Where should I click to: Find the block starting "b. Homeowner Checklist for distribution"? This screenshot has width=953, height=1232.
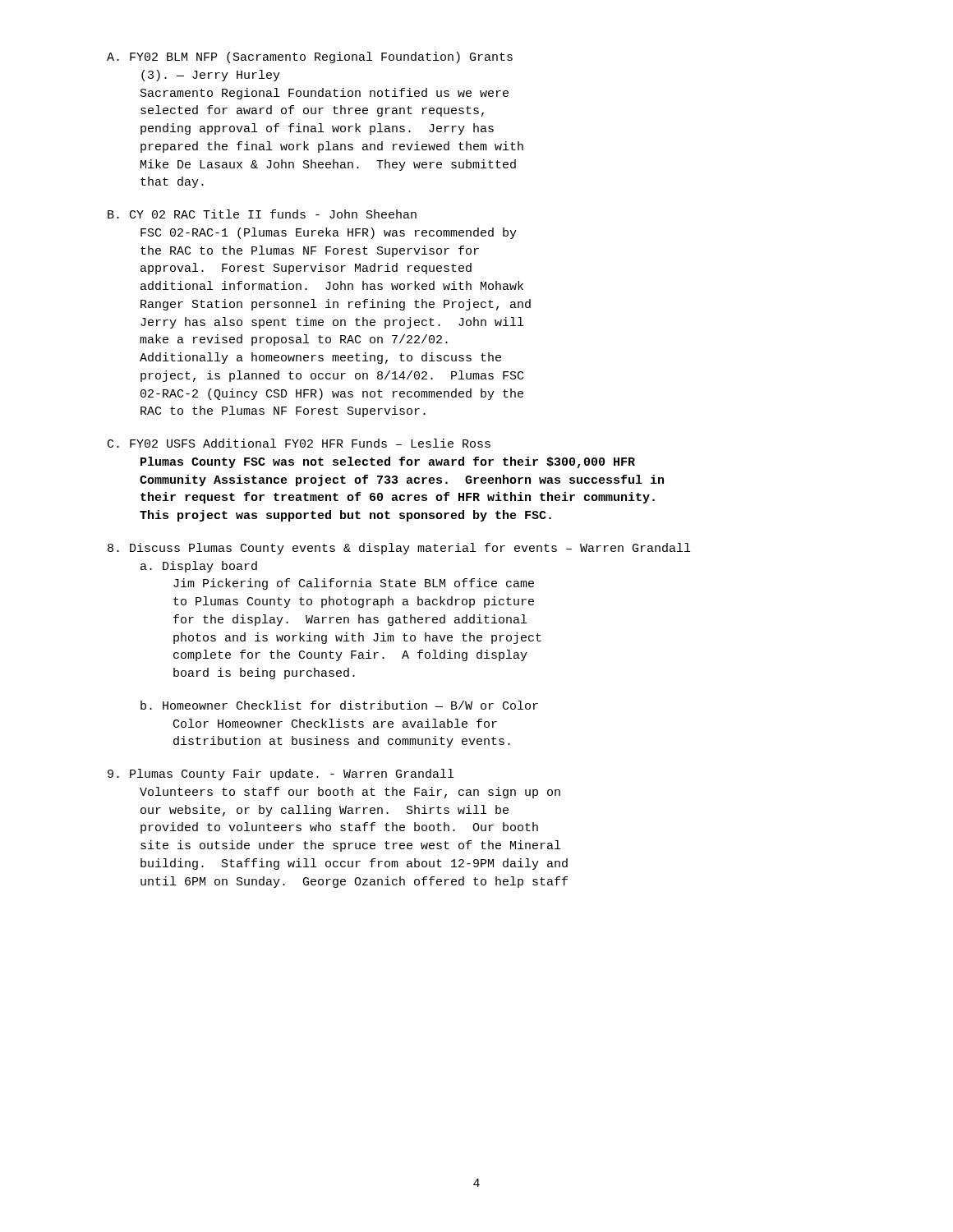339,705
